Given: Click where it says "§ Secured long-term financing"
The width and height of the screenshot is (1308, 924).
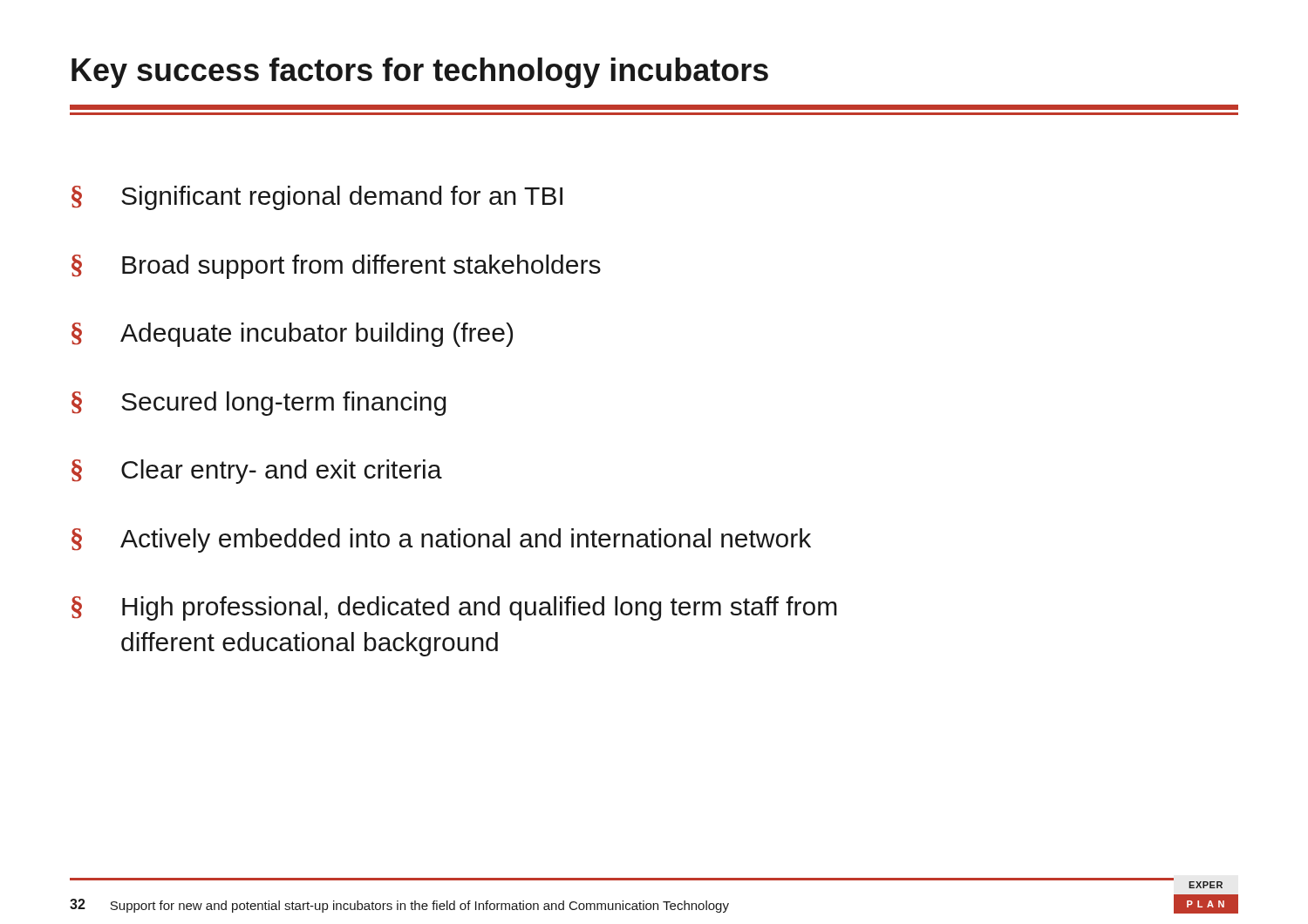Looking at the screenshot, I should [259, 402].
